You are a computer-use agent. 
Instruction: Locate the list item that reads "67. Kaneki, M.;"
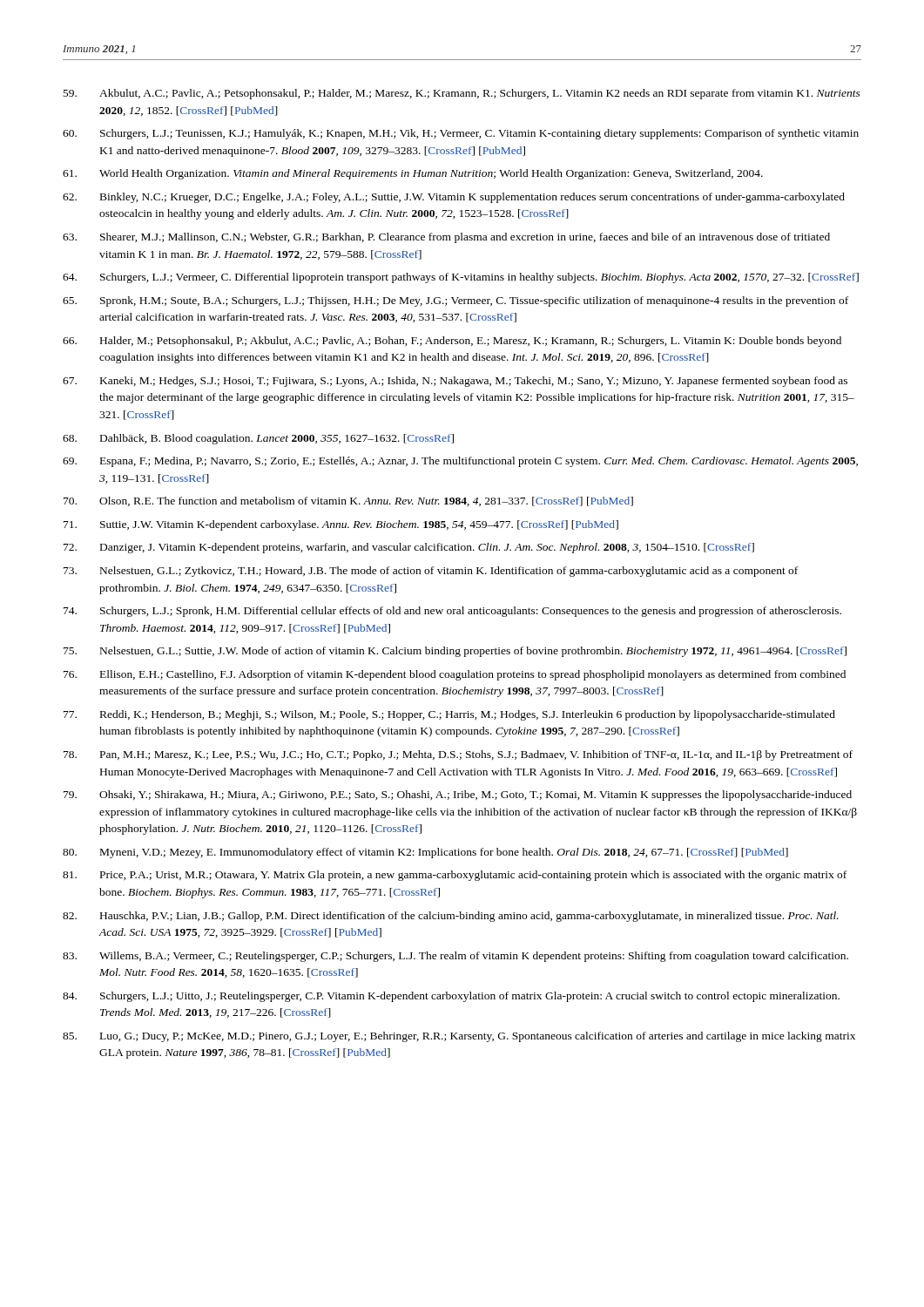click(462, 398)
